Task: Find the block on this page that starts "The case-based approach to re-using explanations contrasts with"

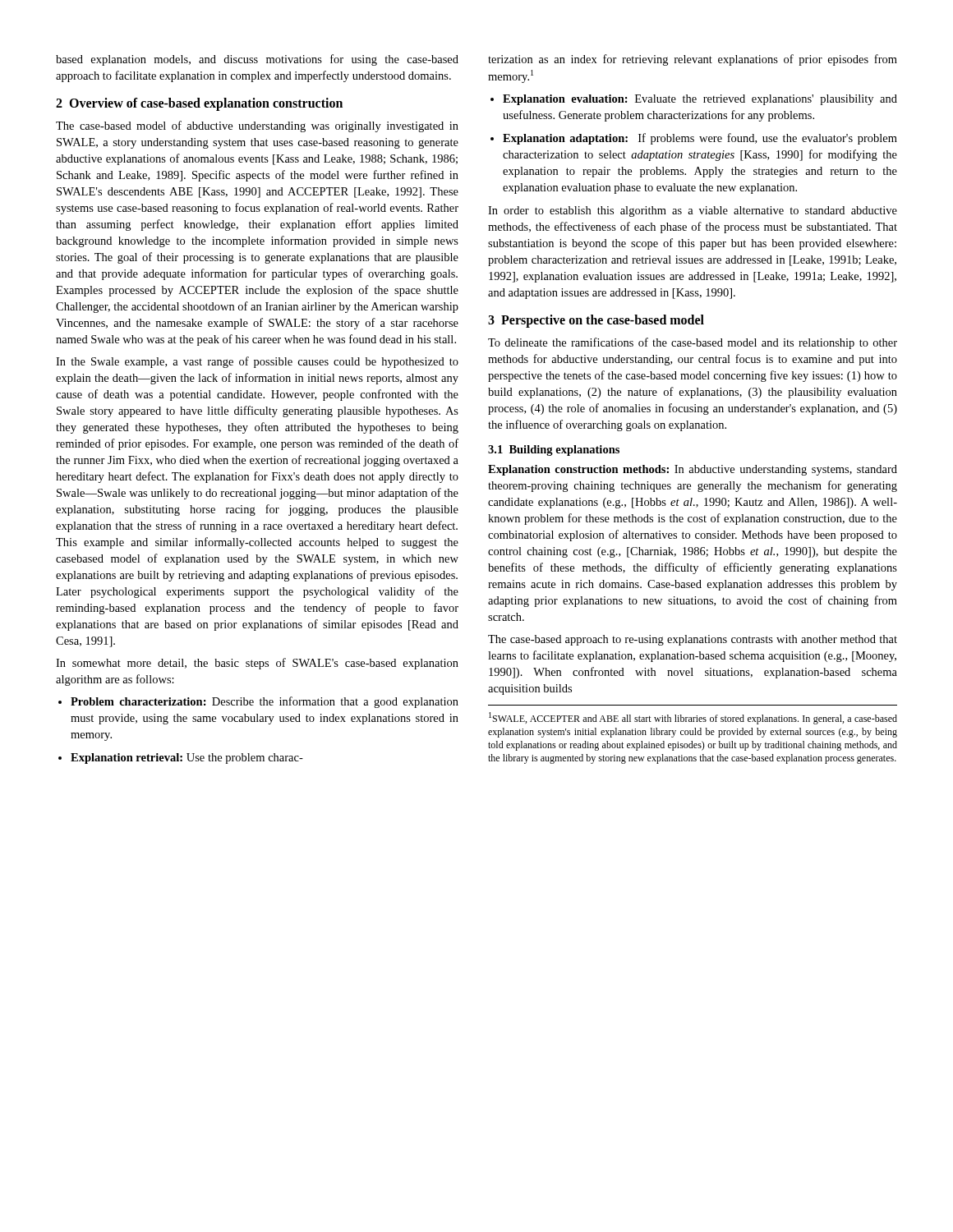Action: coord(693,663)
